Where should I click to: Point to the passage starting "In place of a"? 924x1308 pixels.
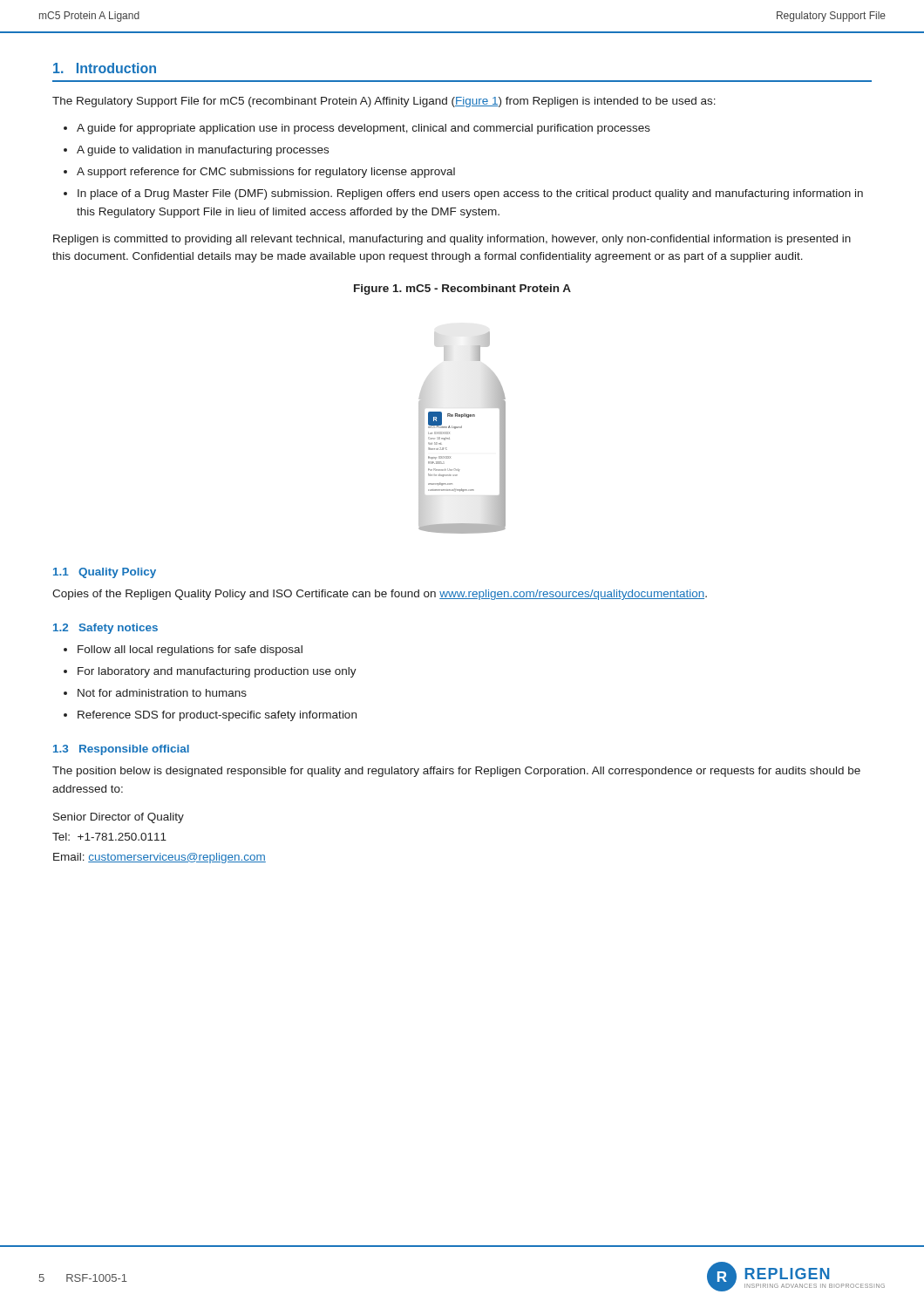(470, 202)
